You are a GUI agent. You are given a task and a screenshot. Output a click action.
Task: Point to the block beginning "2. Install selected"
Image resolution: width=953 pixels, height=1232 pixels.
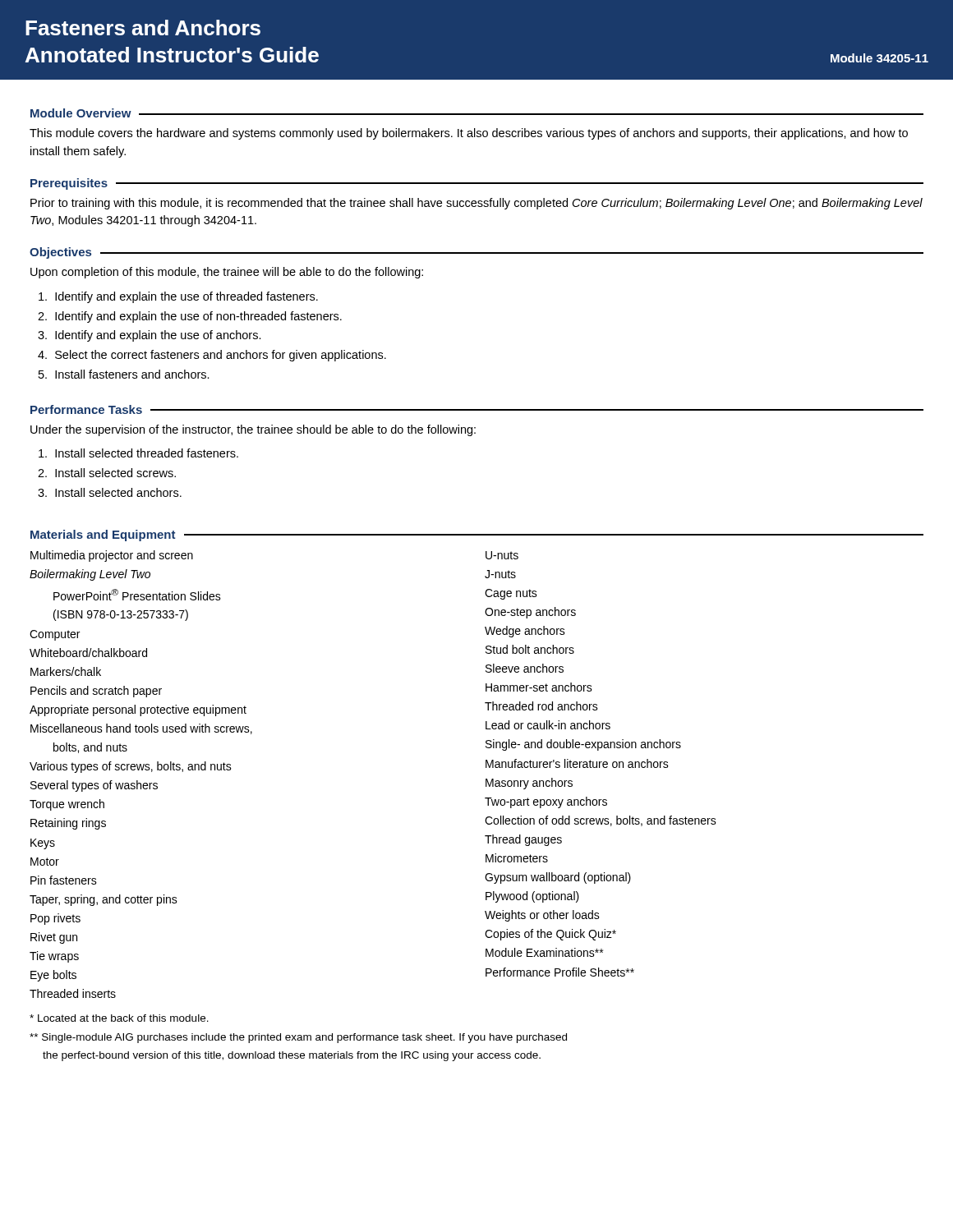coord(107,473)
